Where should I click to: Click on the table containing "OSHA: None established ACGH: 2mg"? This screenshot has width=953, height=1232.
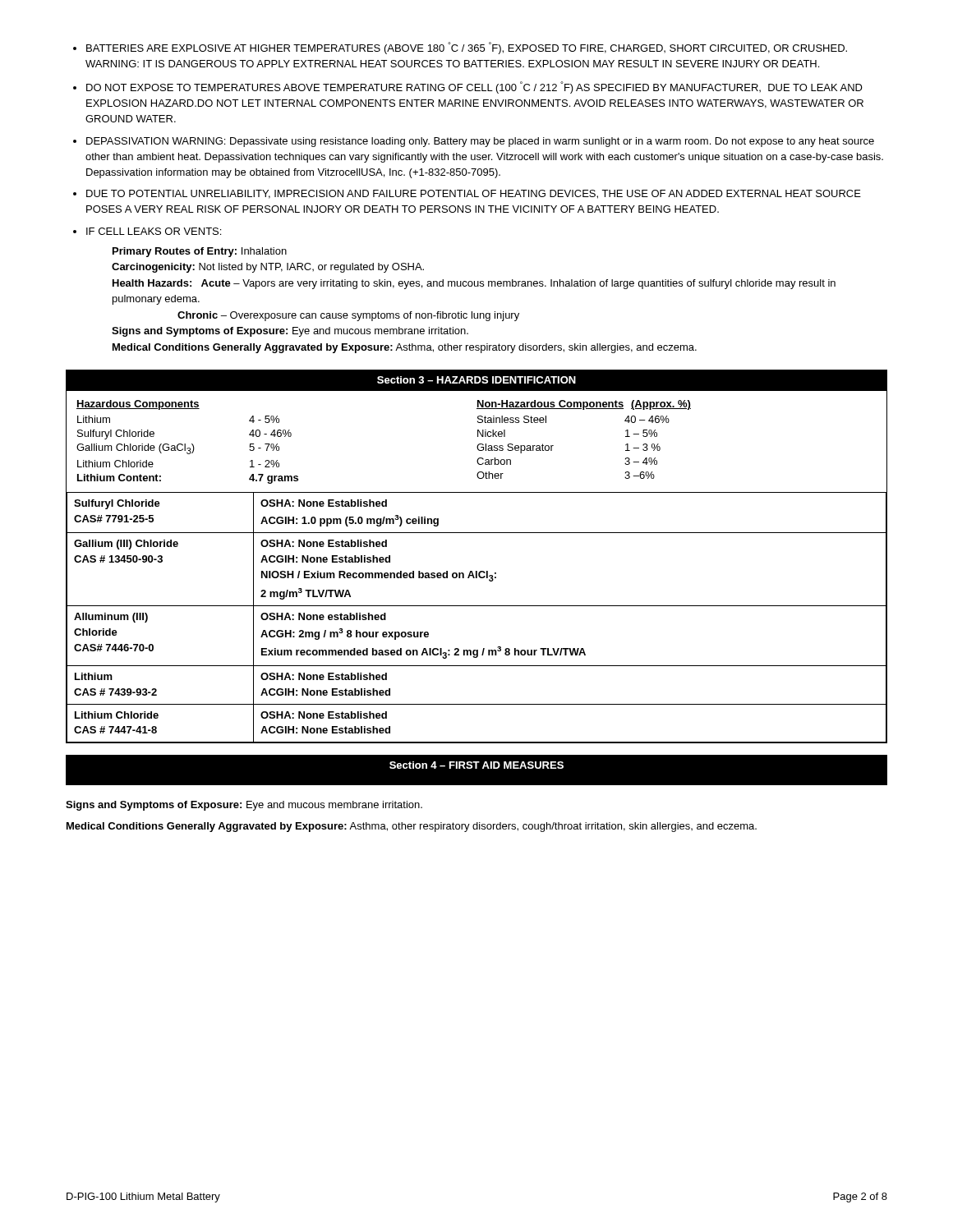coord(476,567)
